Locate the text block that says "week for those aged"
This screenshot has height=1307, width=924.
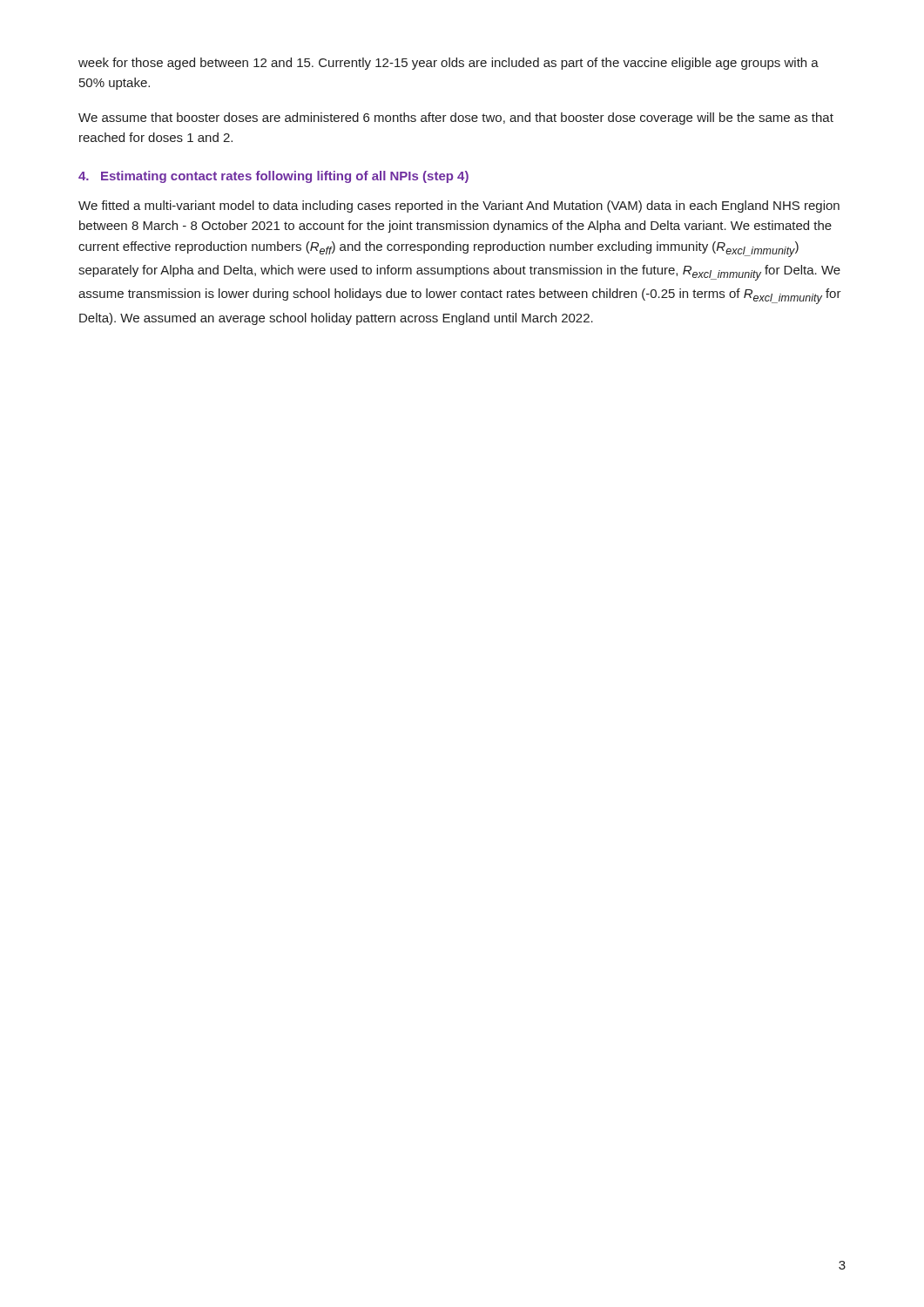[x=448, y=72]
